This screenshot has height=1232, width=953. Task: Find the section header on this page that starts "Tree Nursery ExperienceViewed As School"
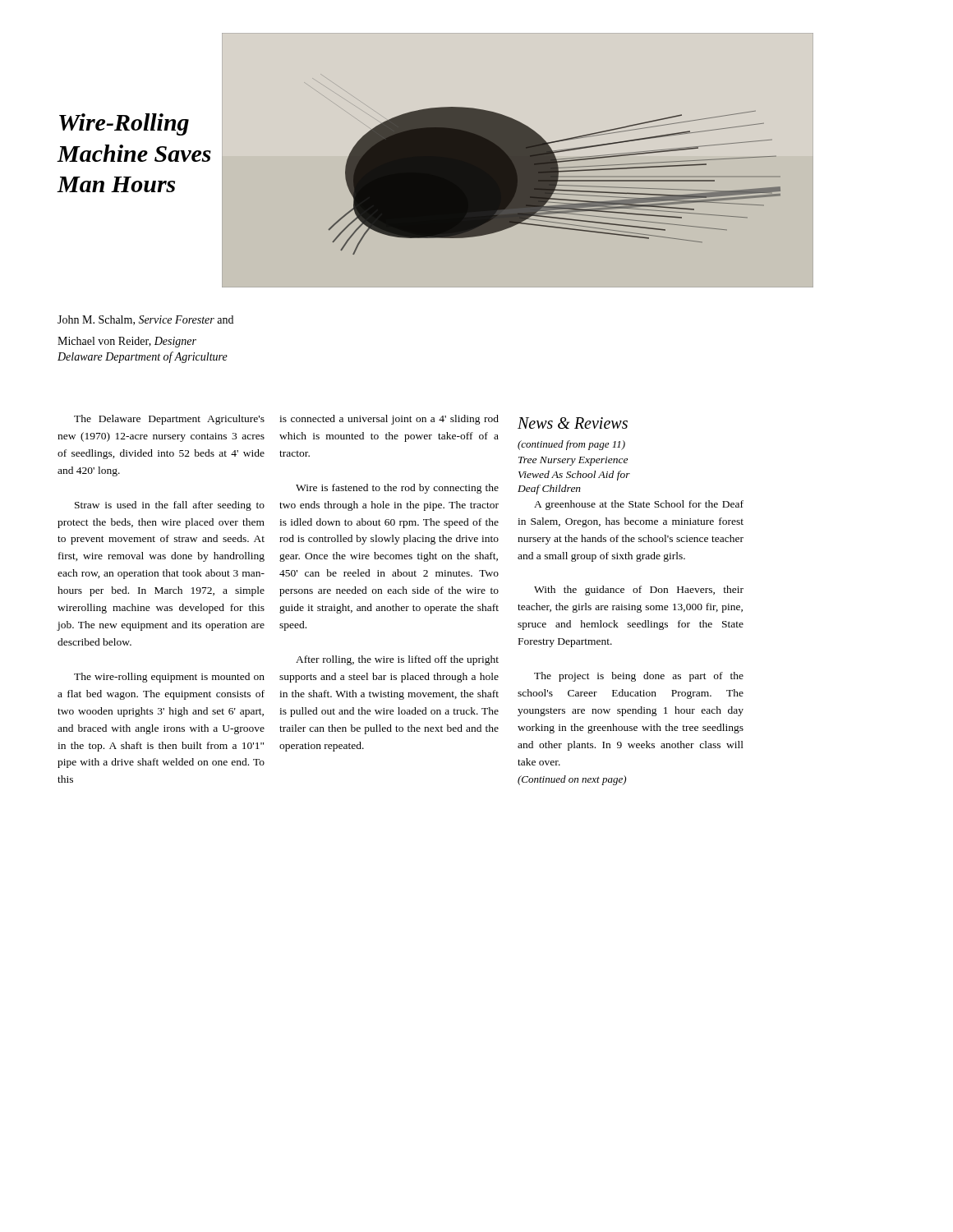[x=631, y=474]
